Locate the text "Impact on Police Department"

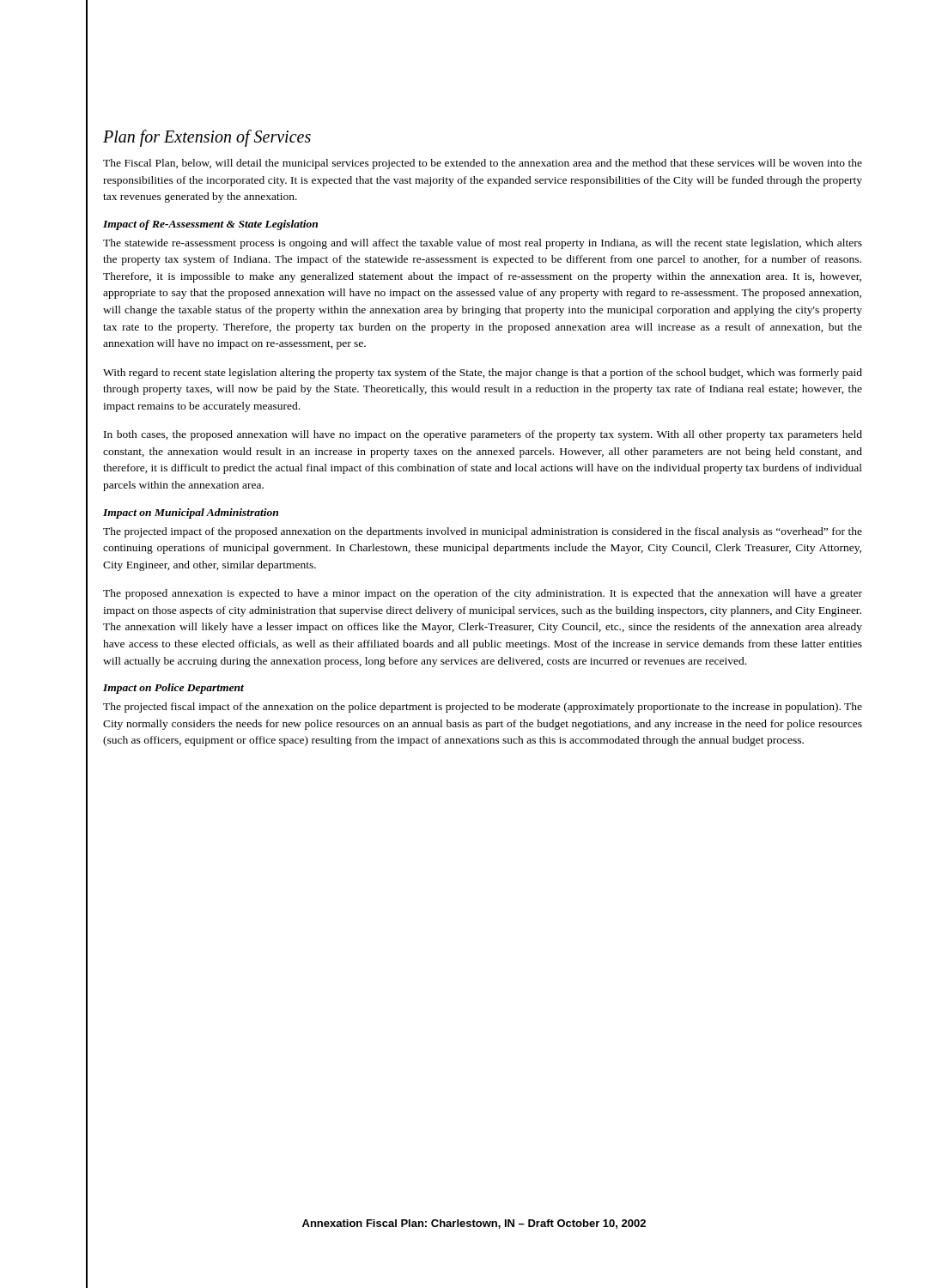point(173,687)
